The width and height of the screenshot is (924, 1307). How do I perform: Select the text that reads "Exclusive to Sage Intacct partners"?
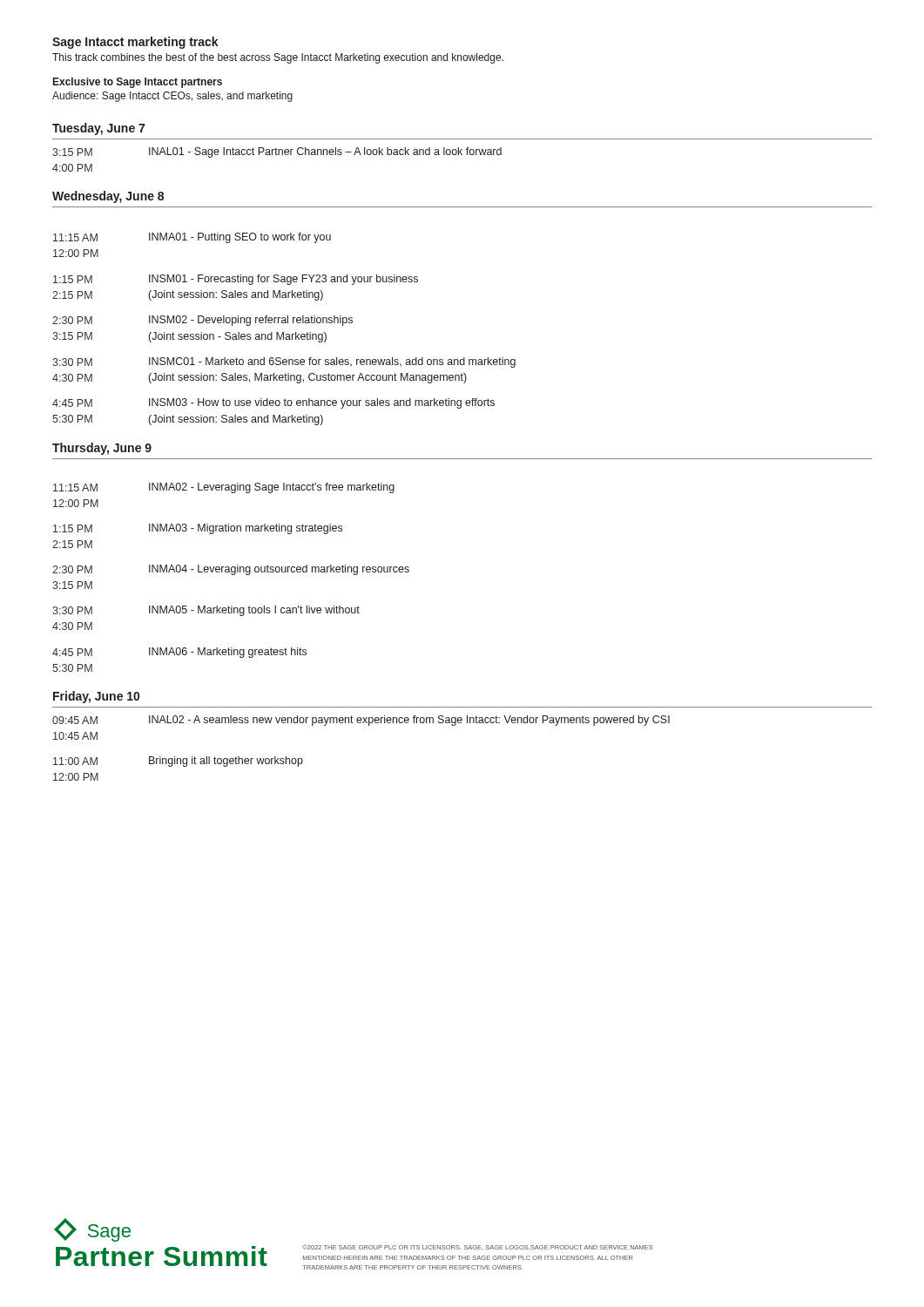pos(137,82)
